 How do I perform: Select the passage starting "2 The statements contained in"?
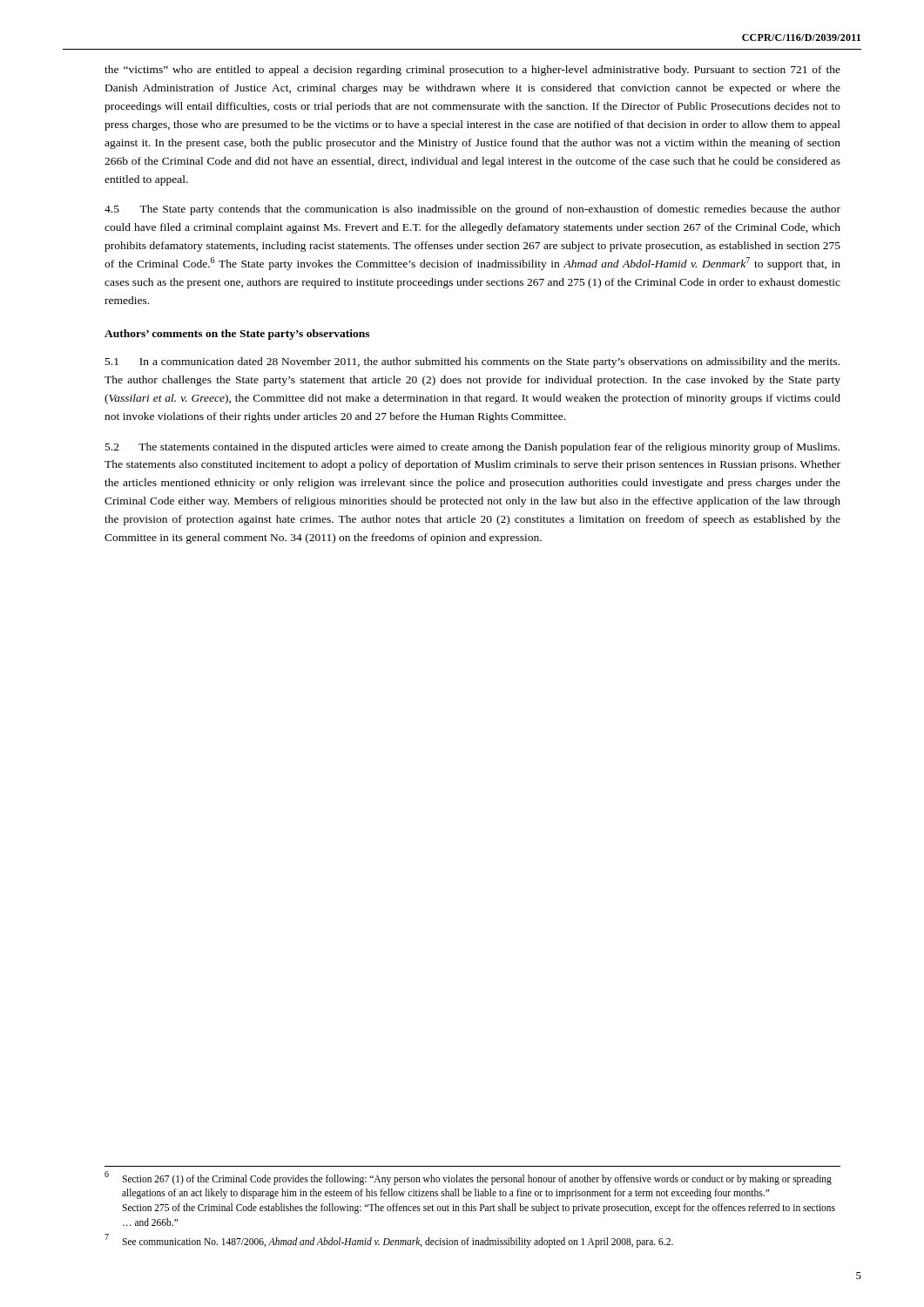pyautogui.click(x=472, y=491)
